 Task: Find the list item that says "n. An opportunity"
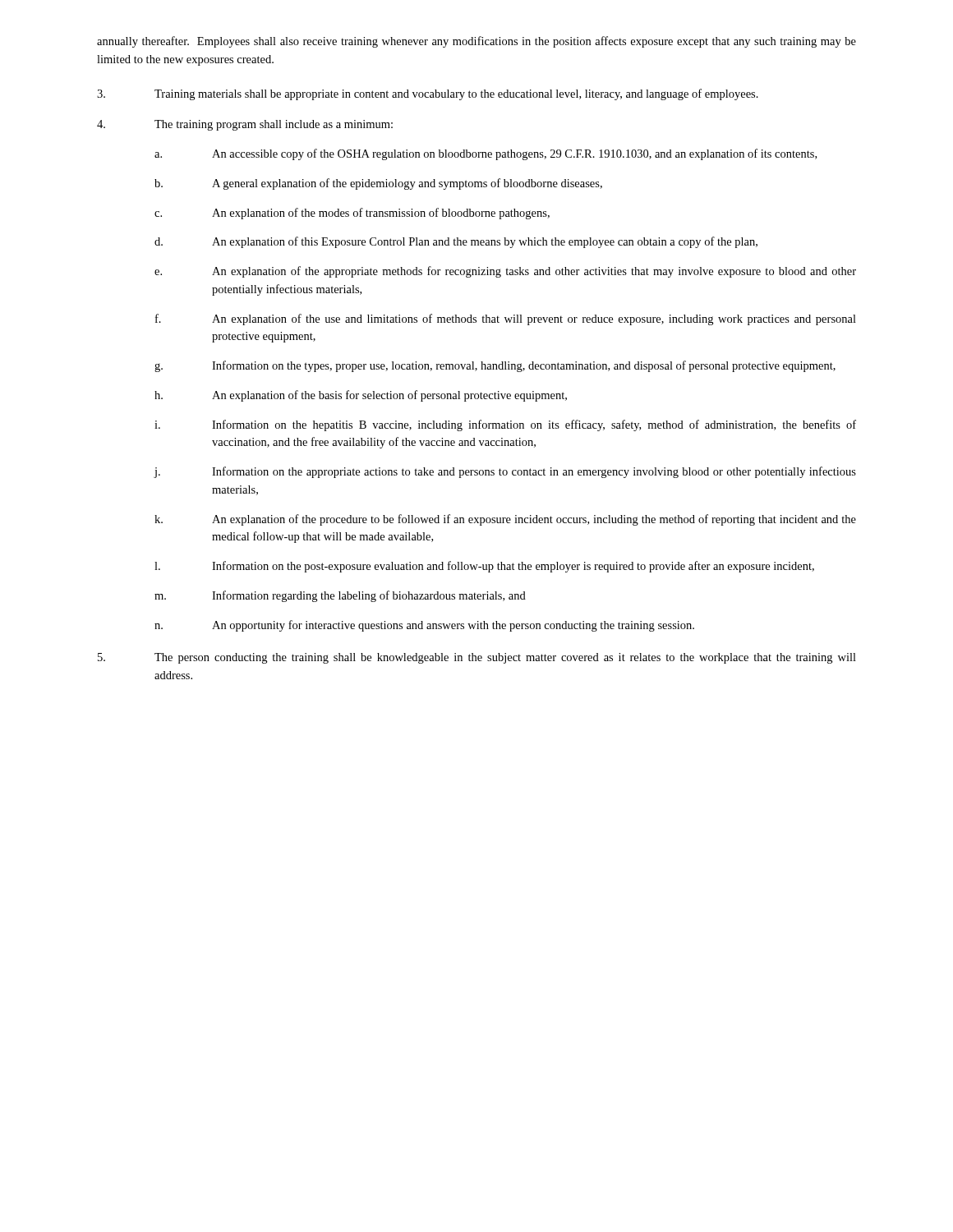pos(505,625)
